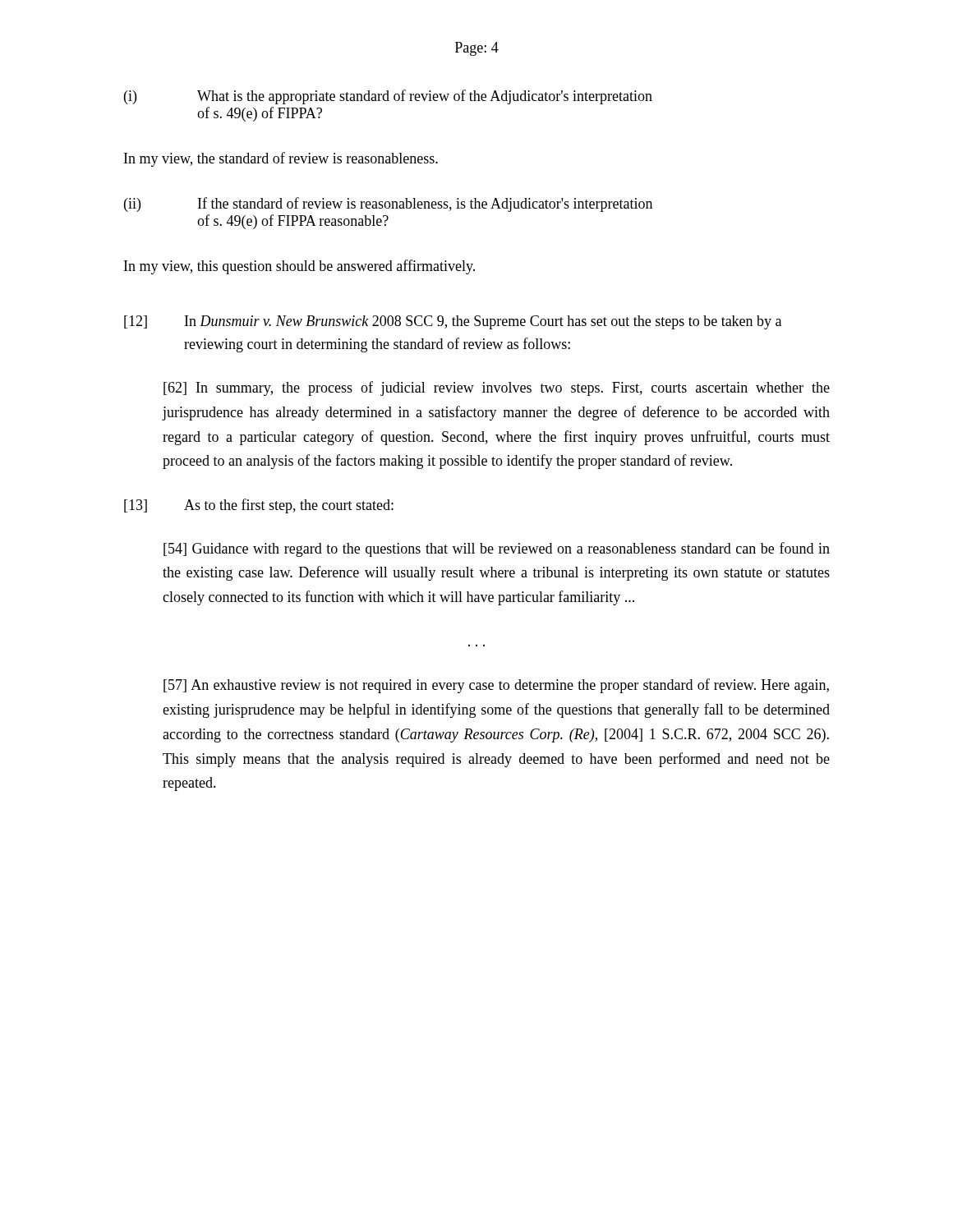Locate the block of text that opens with "[54] Guidance with regard to"
Image resolution: width=953 pixels, height=1232 pixels.
pos(496,573)
